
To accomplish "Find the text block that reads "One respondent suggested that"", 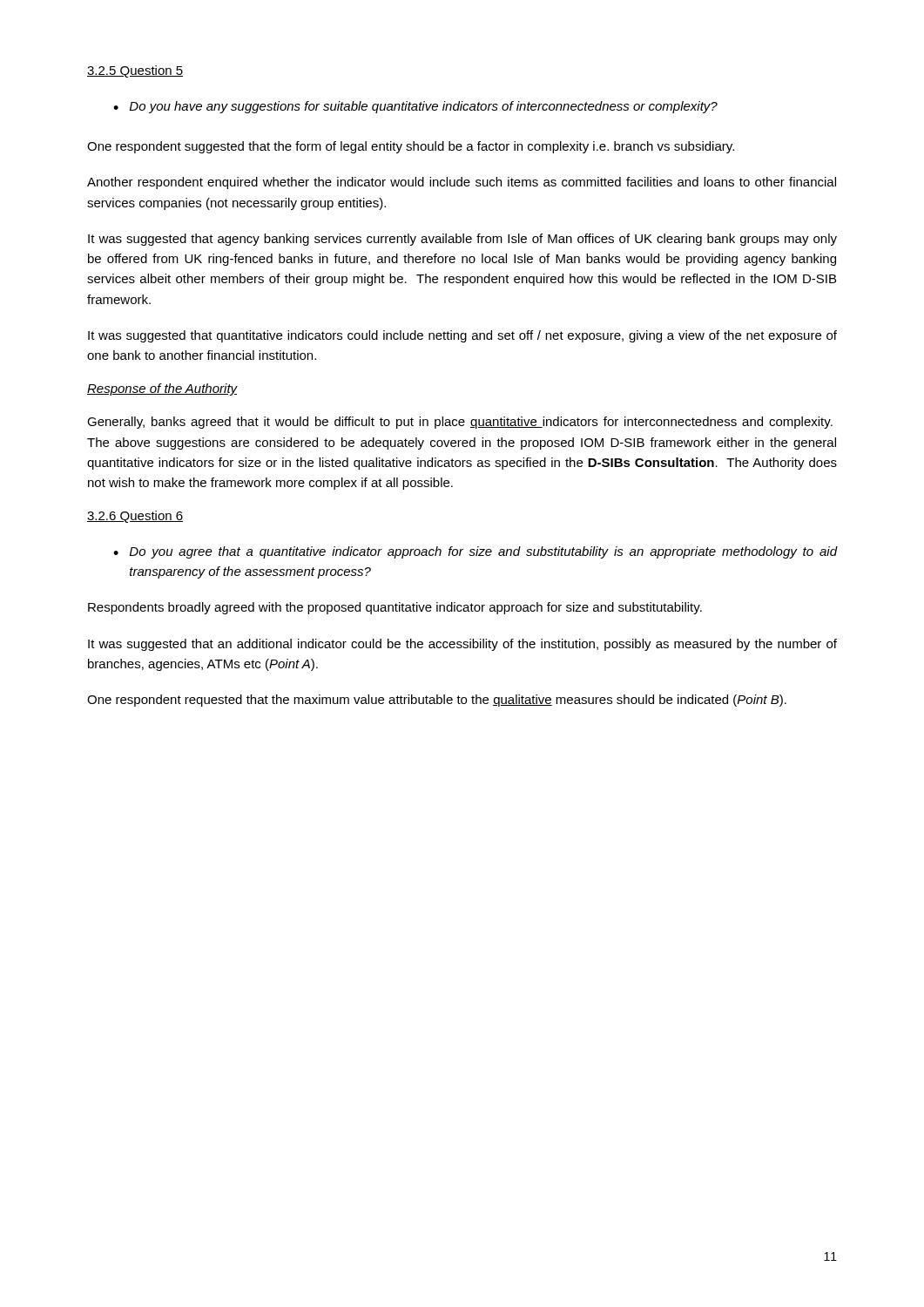I will [411, 146].
